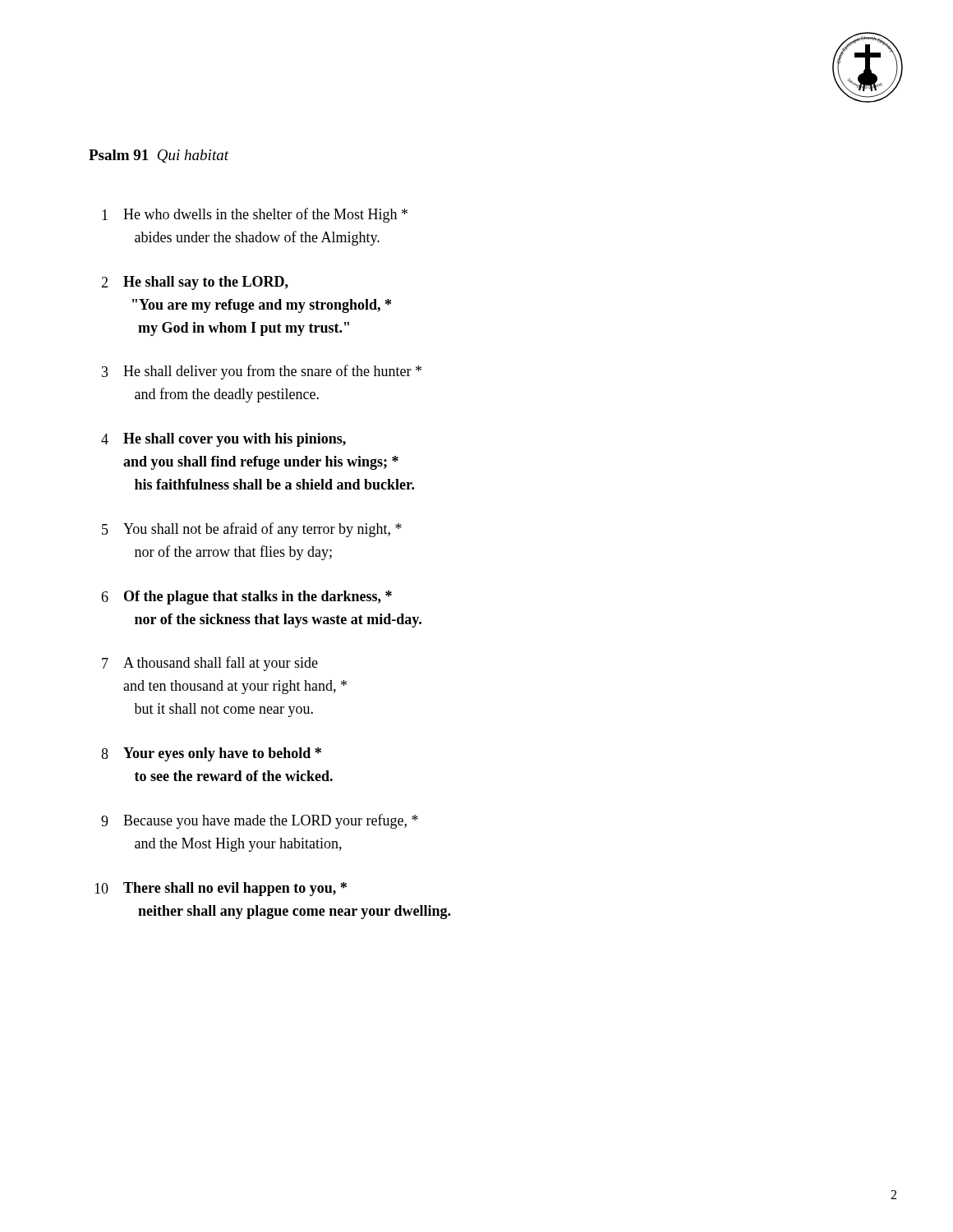This screenshot has width=953, height=1232.
Task: Locate the text starting "3 He shall deliver"
Action: coord(244,384)
